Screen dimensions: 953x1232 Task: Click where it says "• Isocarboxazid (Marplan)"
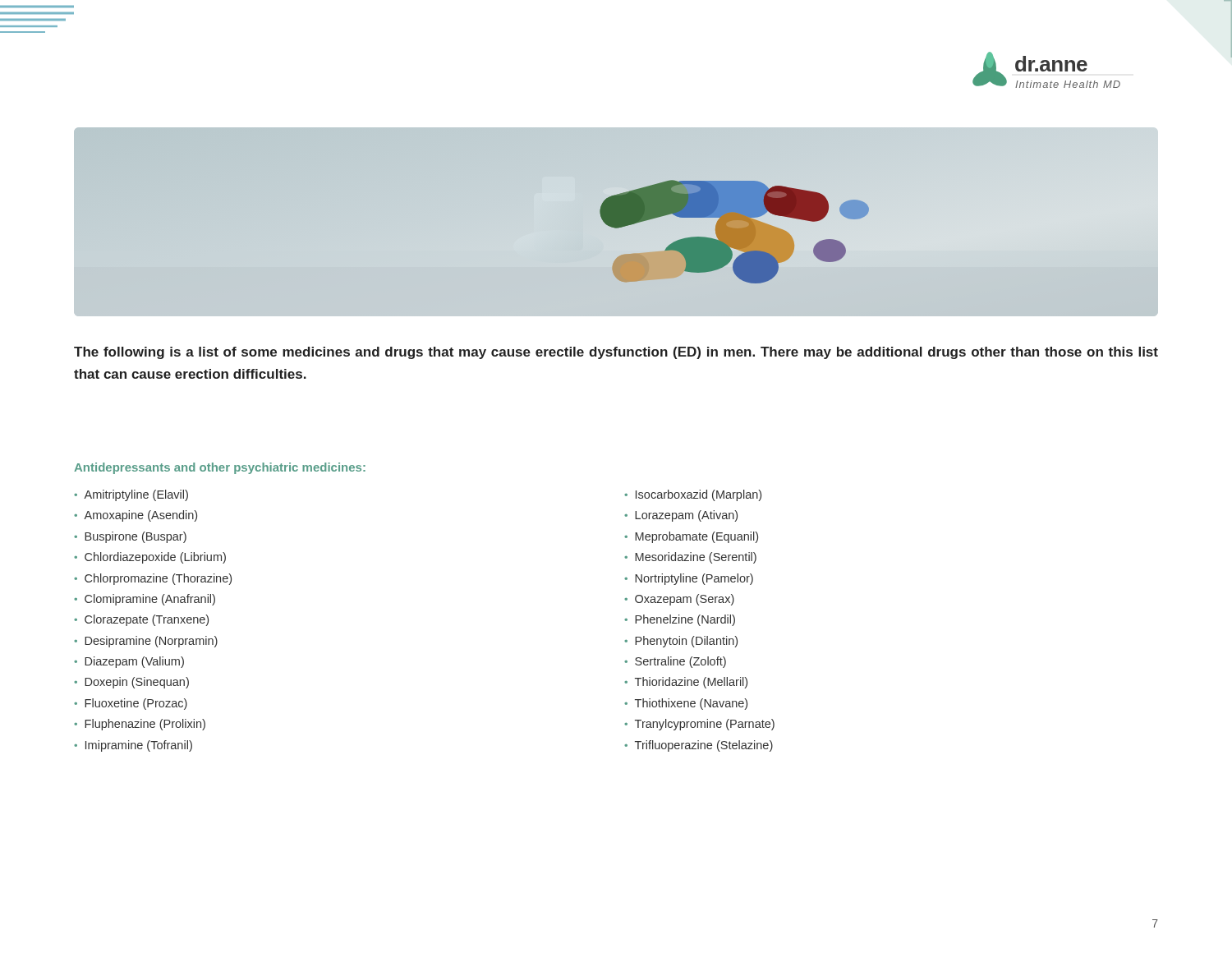point(693,496)
